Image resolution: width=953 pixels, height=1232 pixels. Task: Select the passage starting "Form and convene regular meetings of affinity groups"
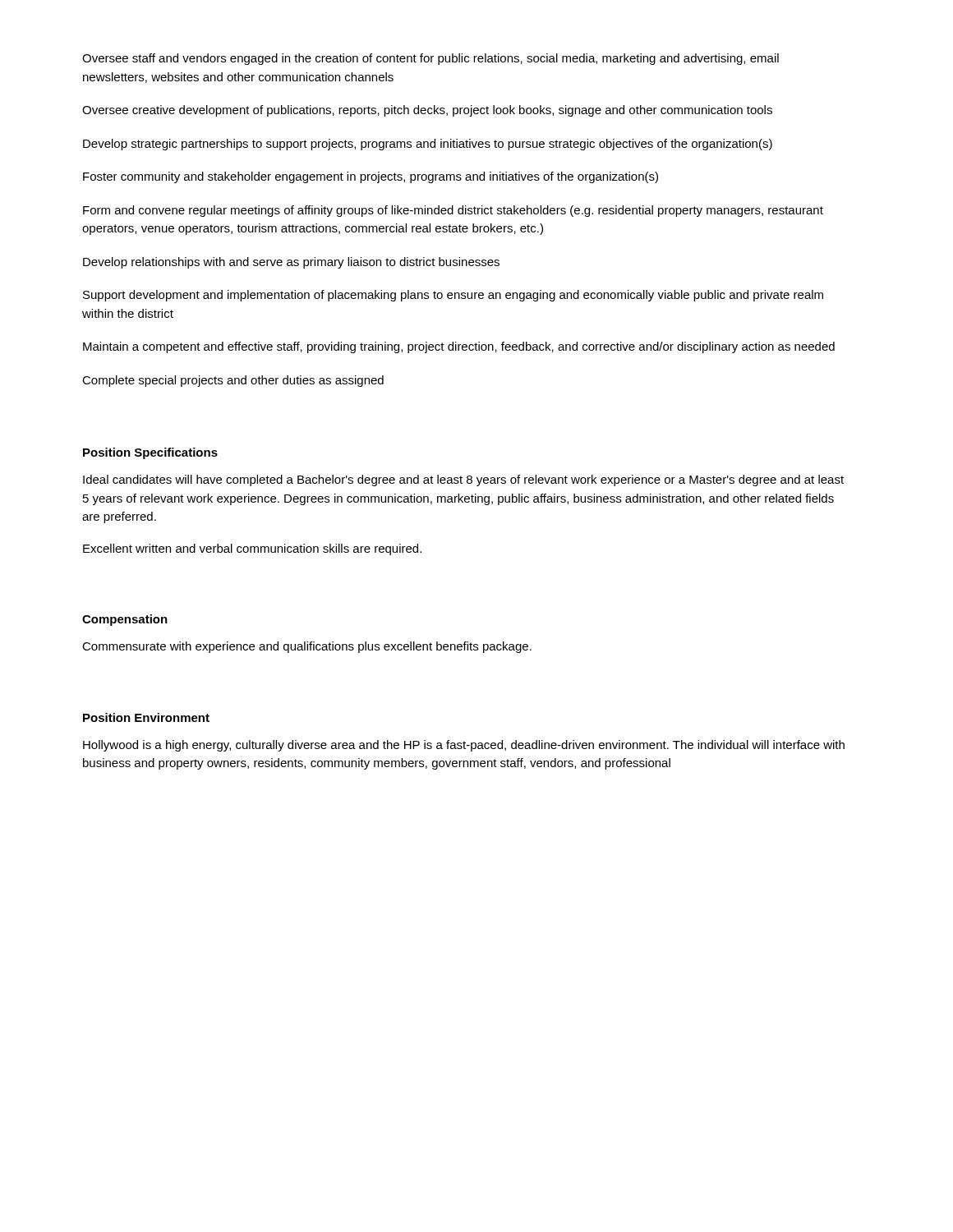coord(453,219)
